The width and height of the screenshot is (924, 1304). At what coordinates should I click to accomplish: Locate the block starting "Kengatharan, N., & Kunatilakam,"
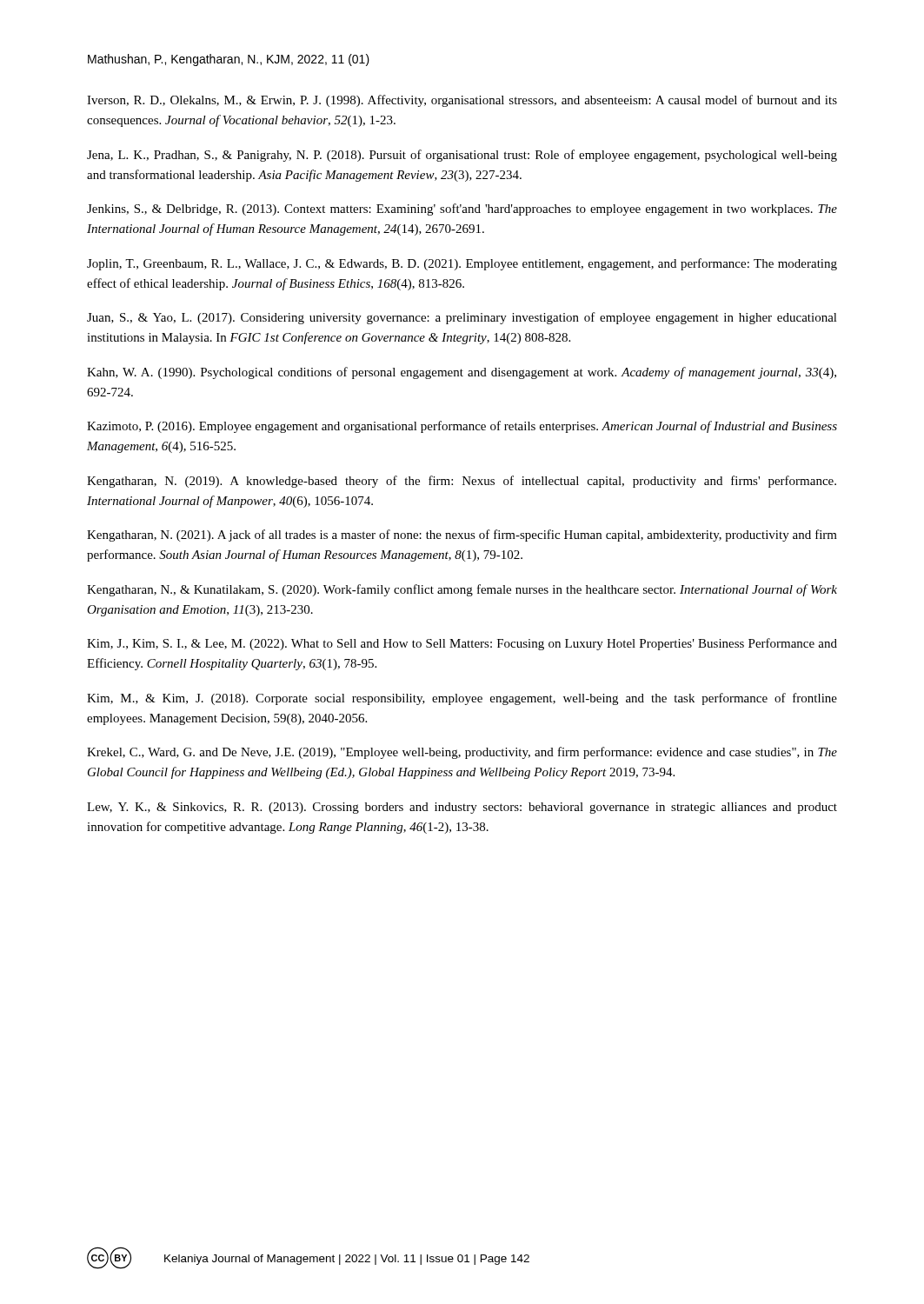pos(462,599)
